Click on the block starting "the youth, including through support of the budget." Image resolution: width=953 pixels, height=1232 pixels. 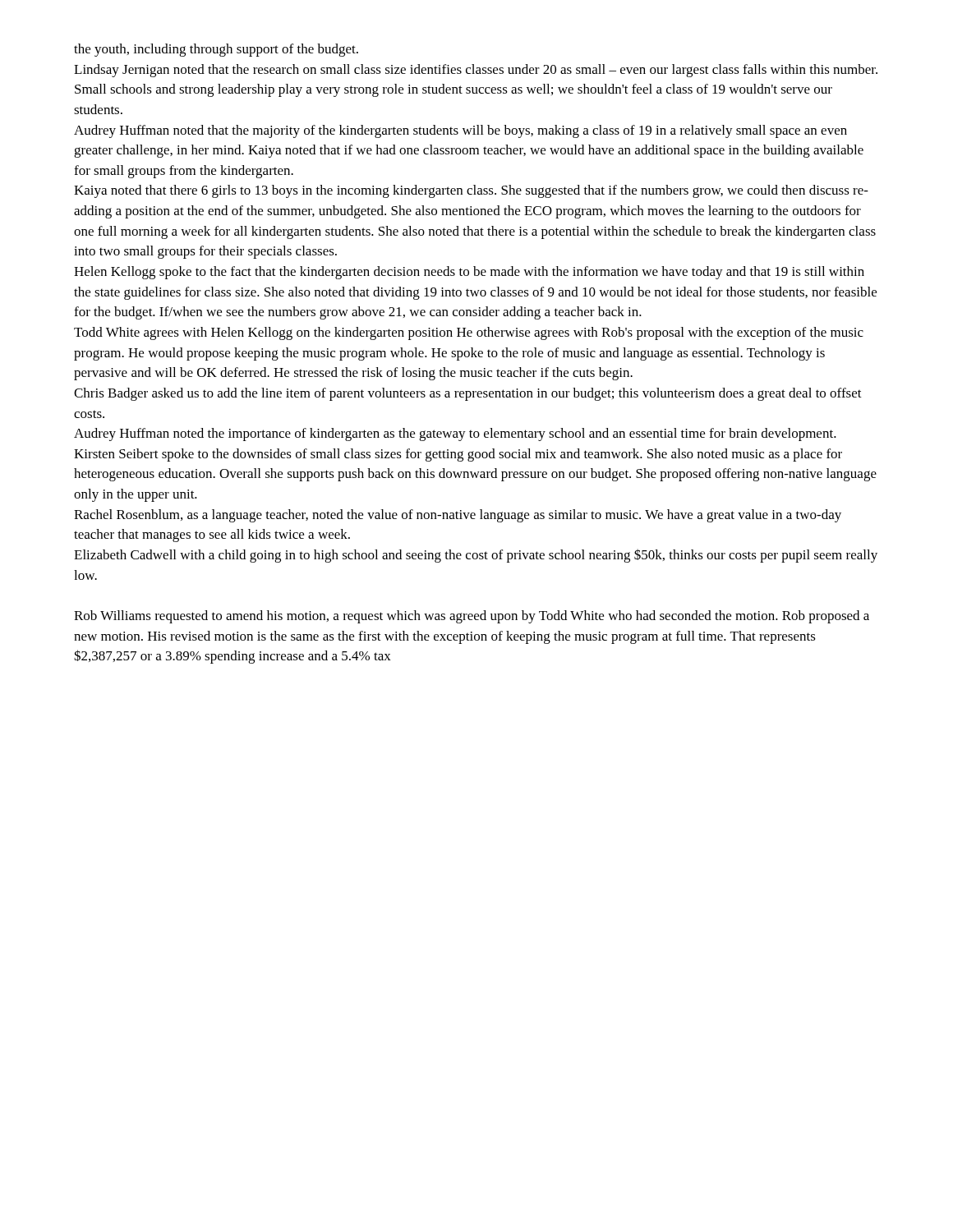[476, 353]
